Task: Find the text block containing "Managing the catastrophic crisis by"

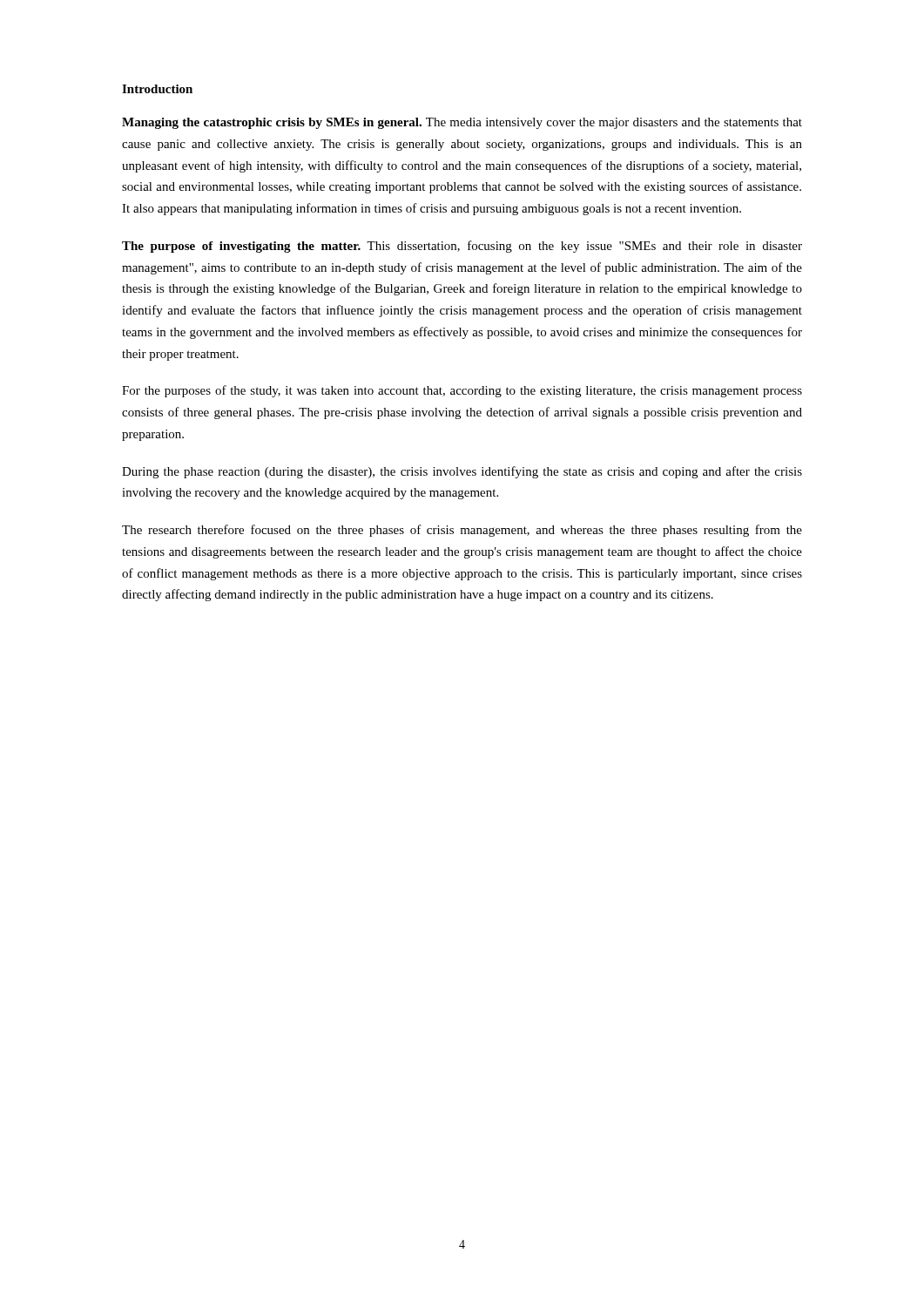Action: point(462,165)
